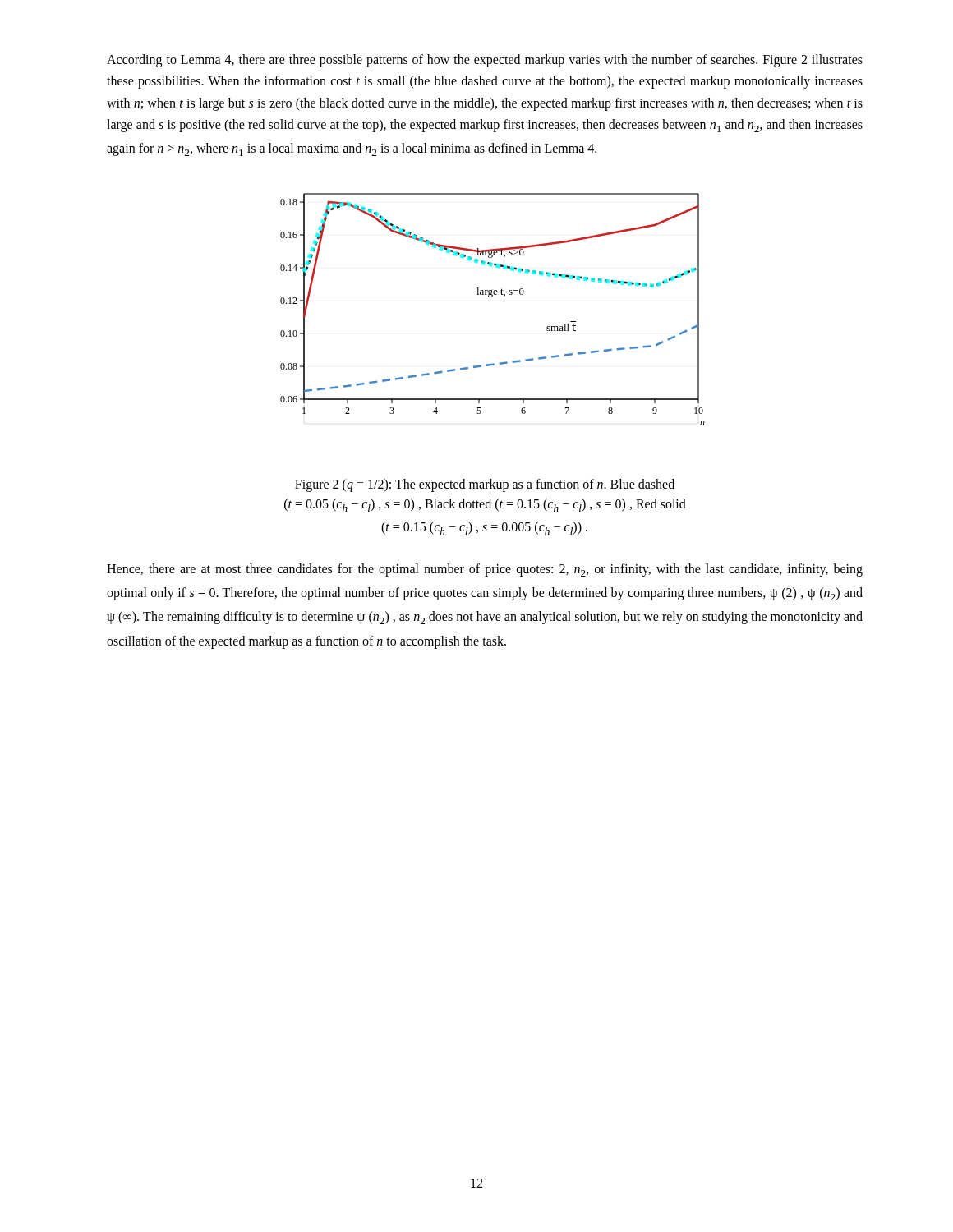Select a line chart
Screen dimensions: 1232x953
[x=485, y=326]
